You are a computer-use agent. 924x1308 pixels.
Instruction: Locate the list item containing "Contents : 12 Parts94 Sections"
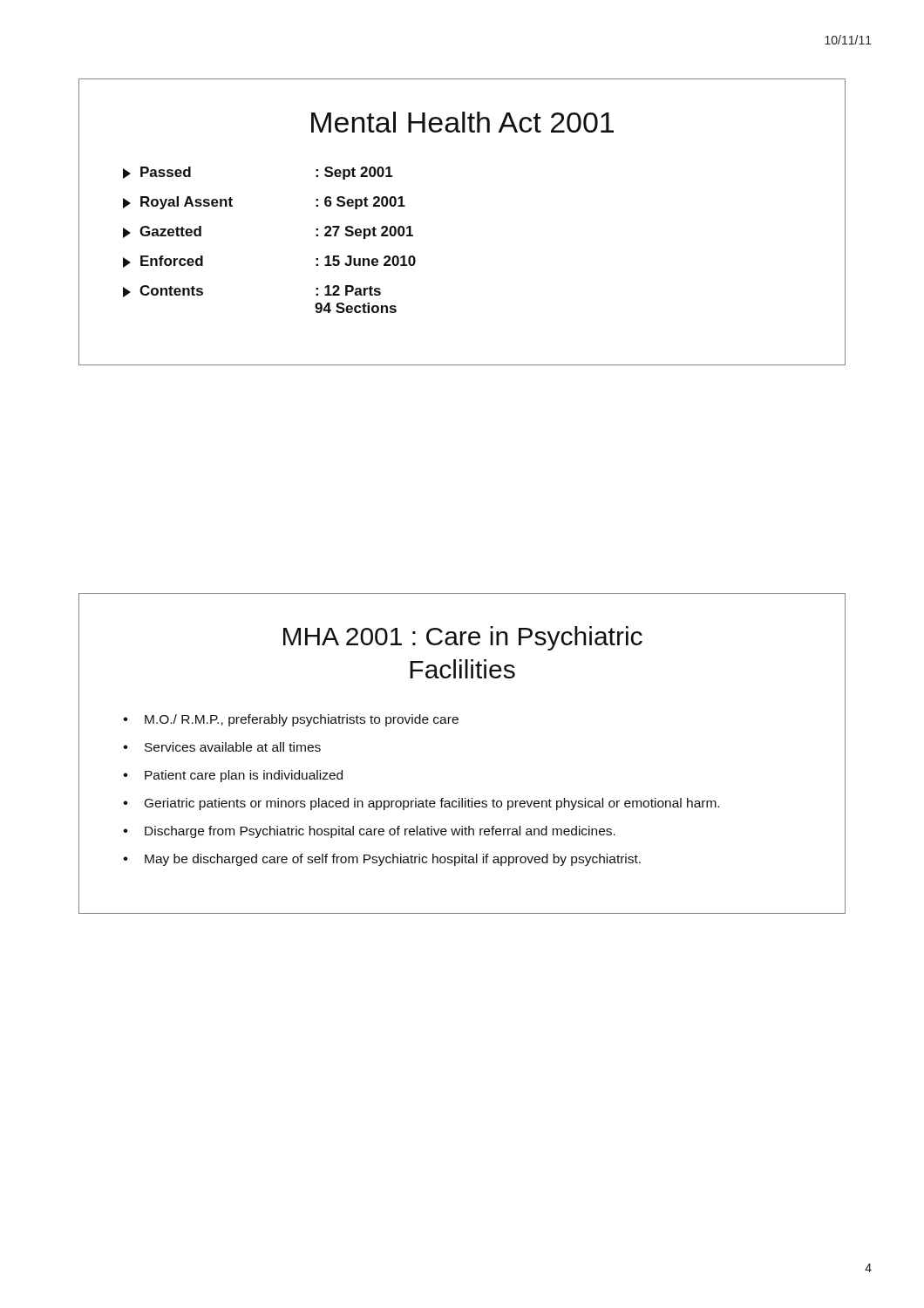(163, 291)
